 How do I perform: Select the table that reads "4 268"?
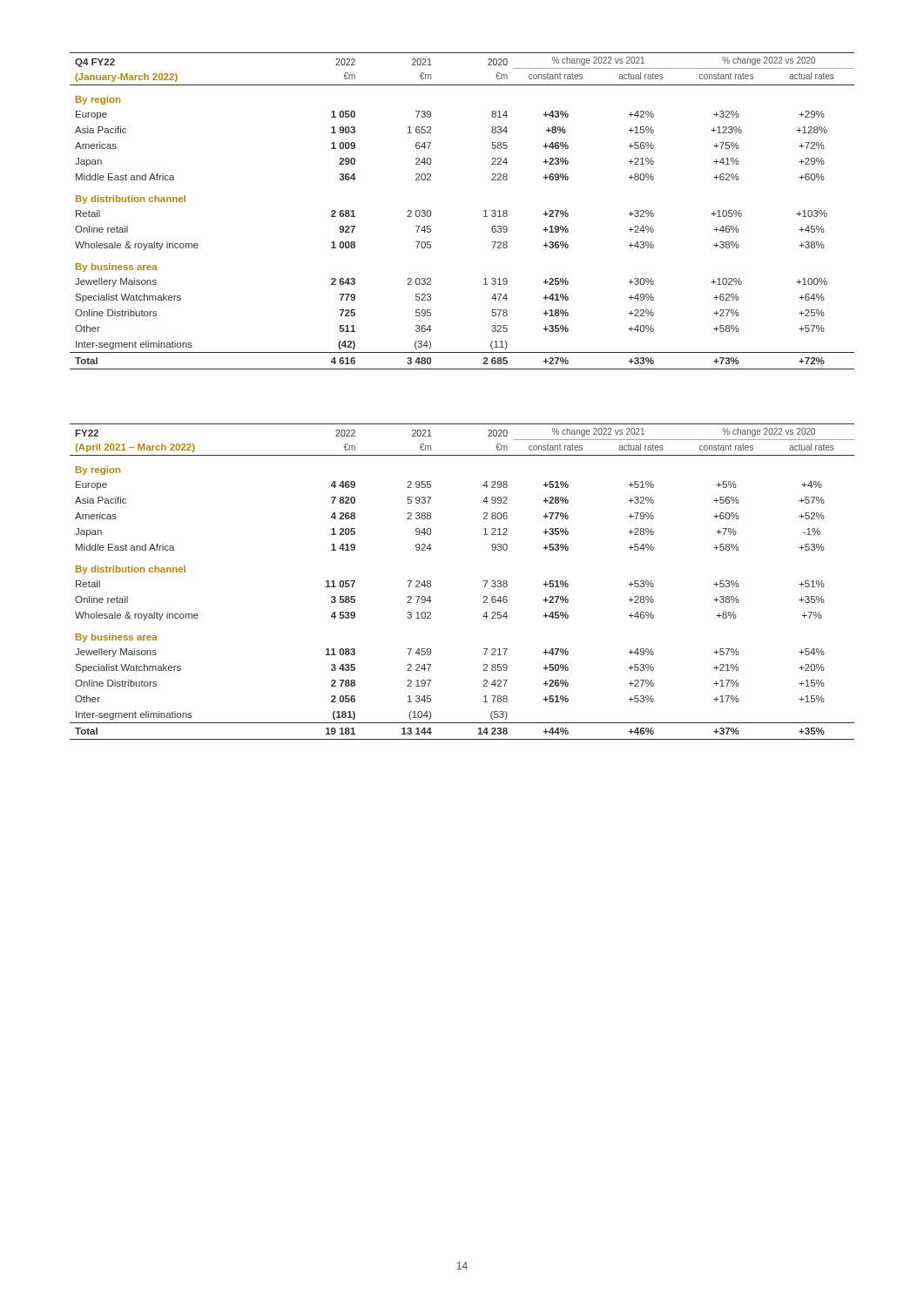(462, 581)
